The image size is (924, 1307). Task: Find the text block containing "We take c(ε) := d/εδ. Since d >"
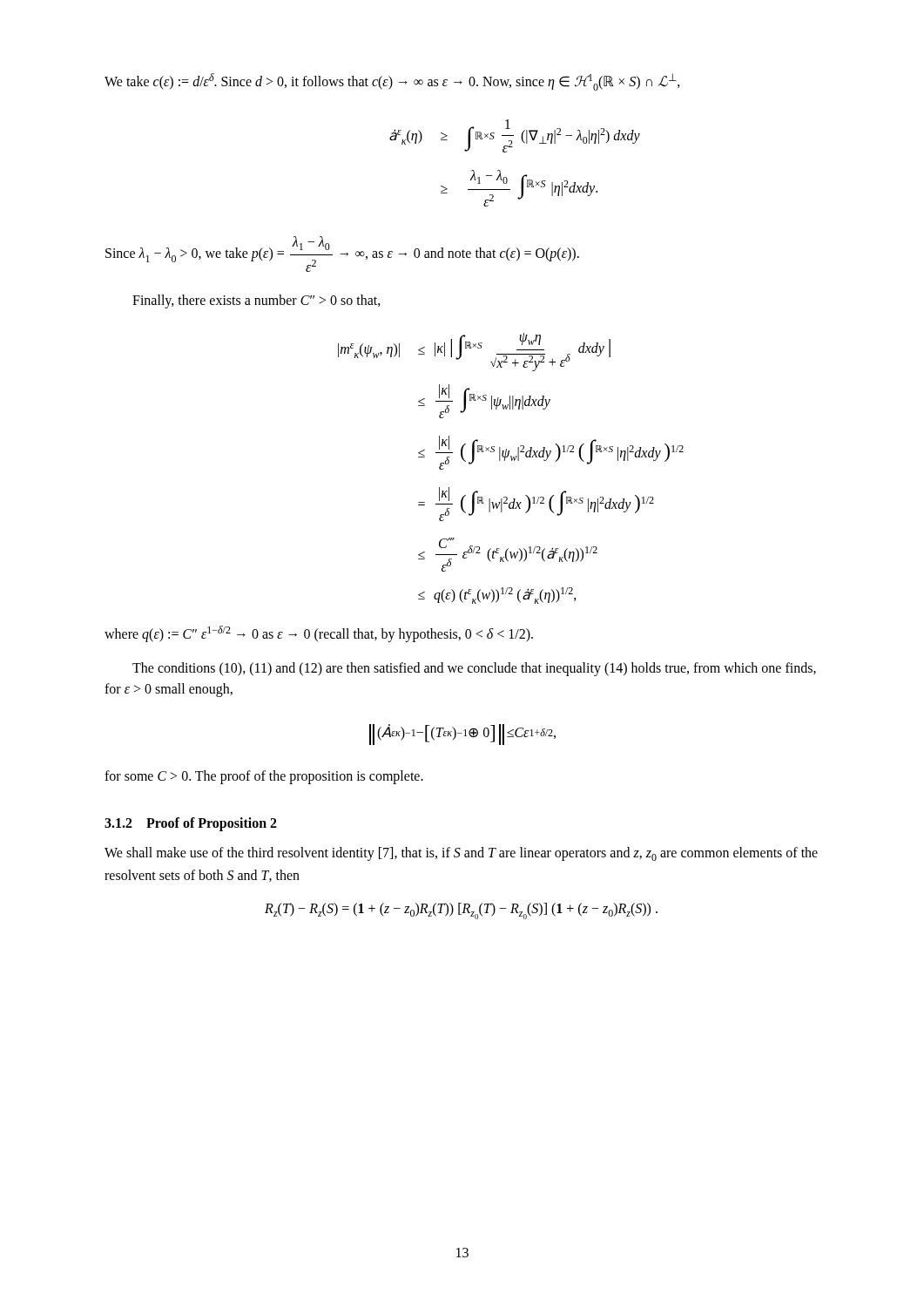click(392, 82)
